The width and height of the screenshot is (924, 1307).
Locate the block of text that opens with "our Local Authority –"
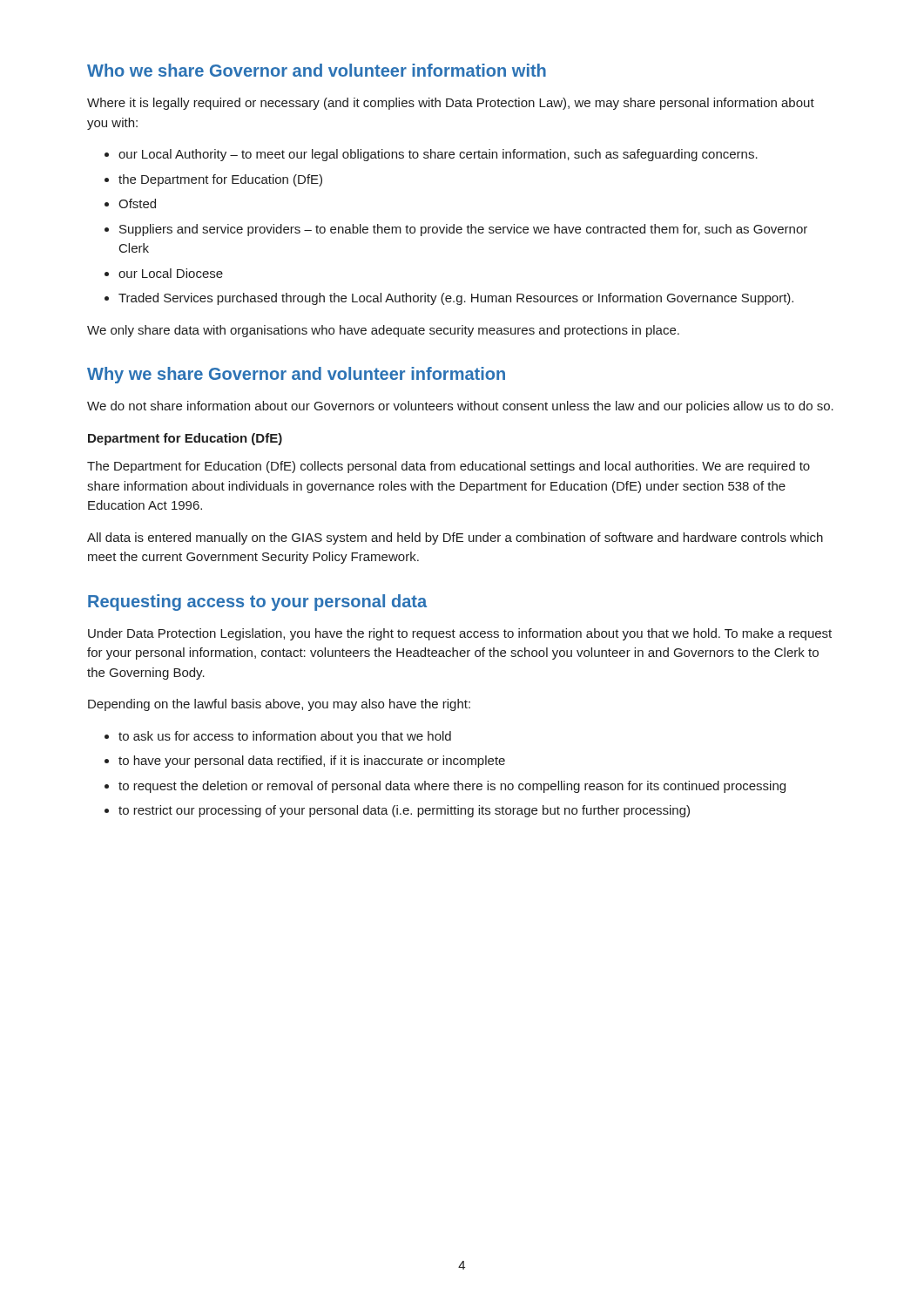[478, 154]
